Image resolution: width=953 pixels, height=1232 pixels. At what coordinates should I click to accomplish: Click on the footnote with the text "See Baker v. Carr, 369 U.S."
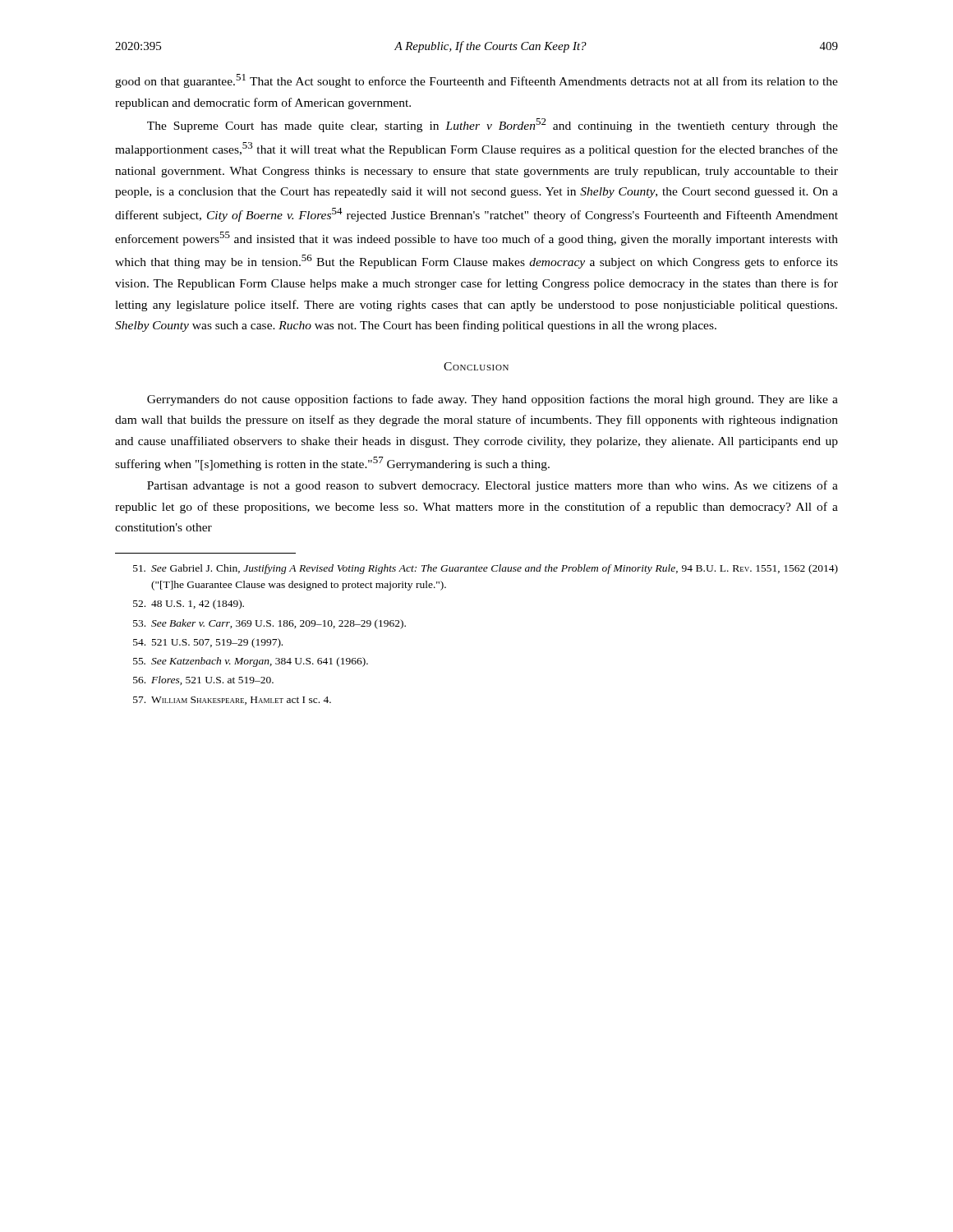click(x=269, y=624)
